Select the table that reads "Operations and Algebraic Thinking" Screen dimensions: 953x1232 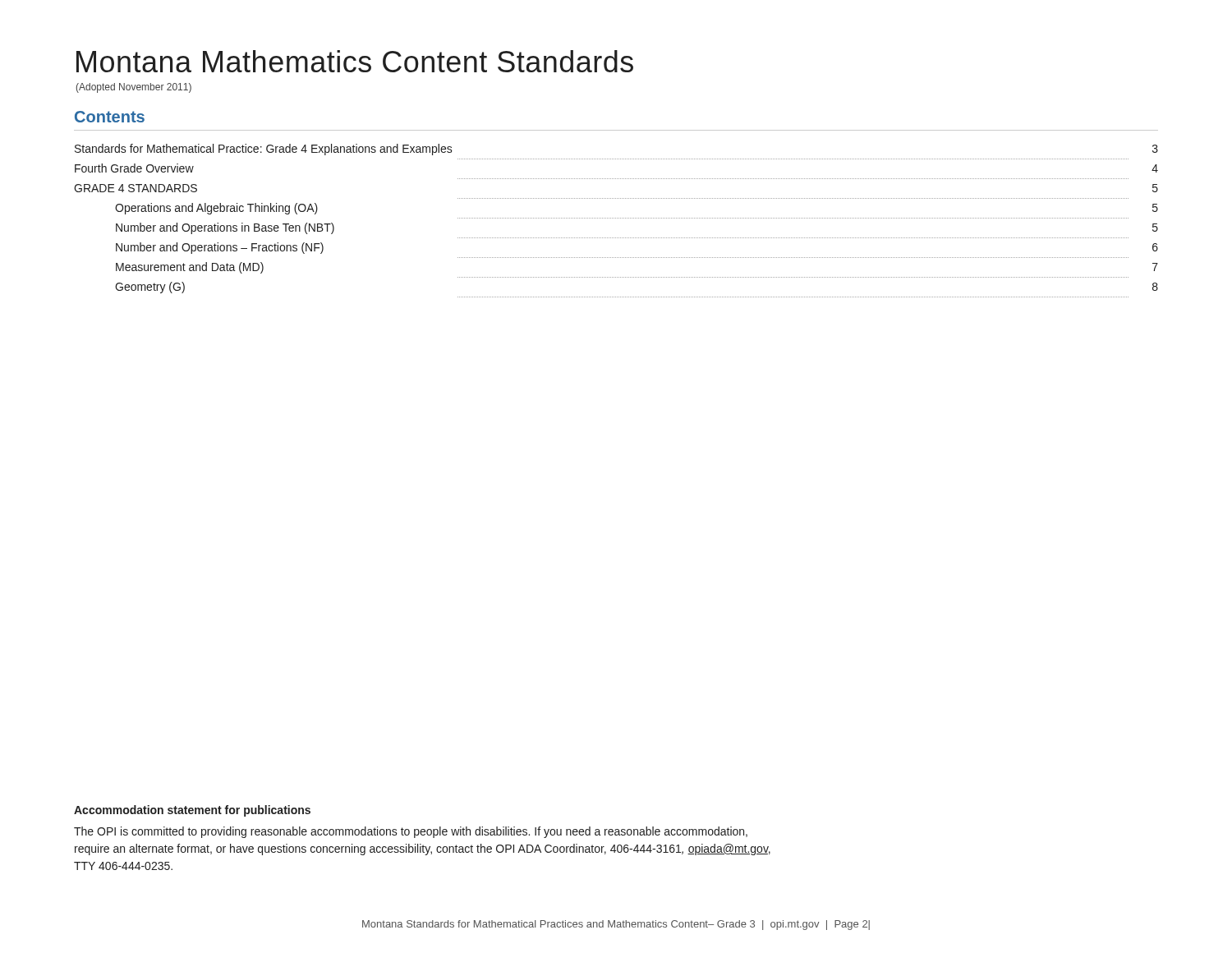point(616,218)
